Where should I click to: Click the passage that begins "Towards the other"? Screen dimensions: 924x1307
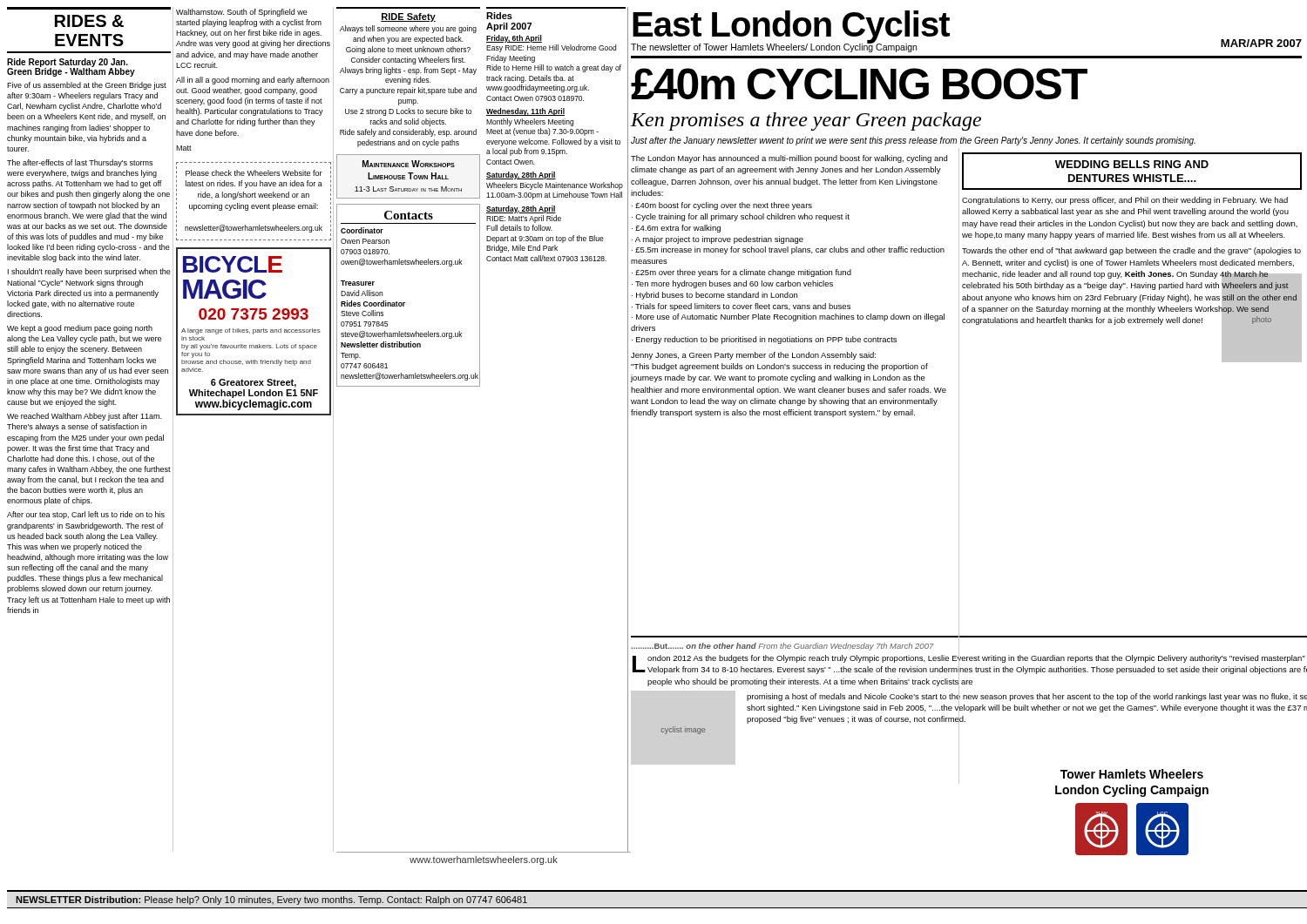(1131, 285)
